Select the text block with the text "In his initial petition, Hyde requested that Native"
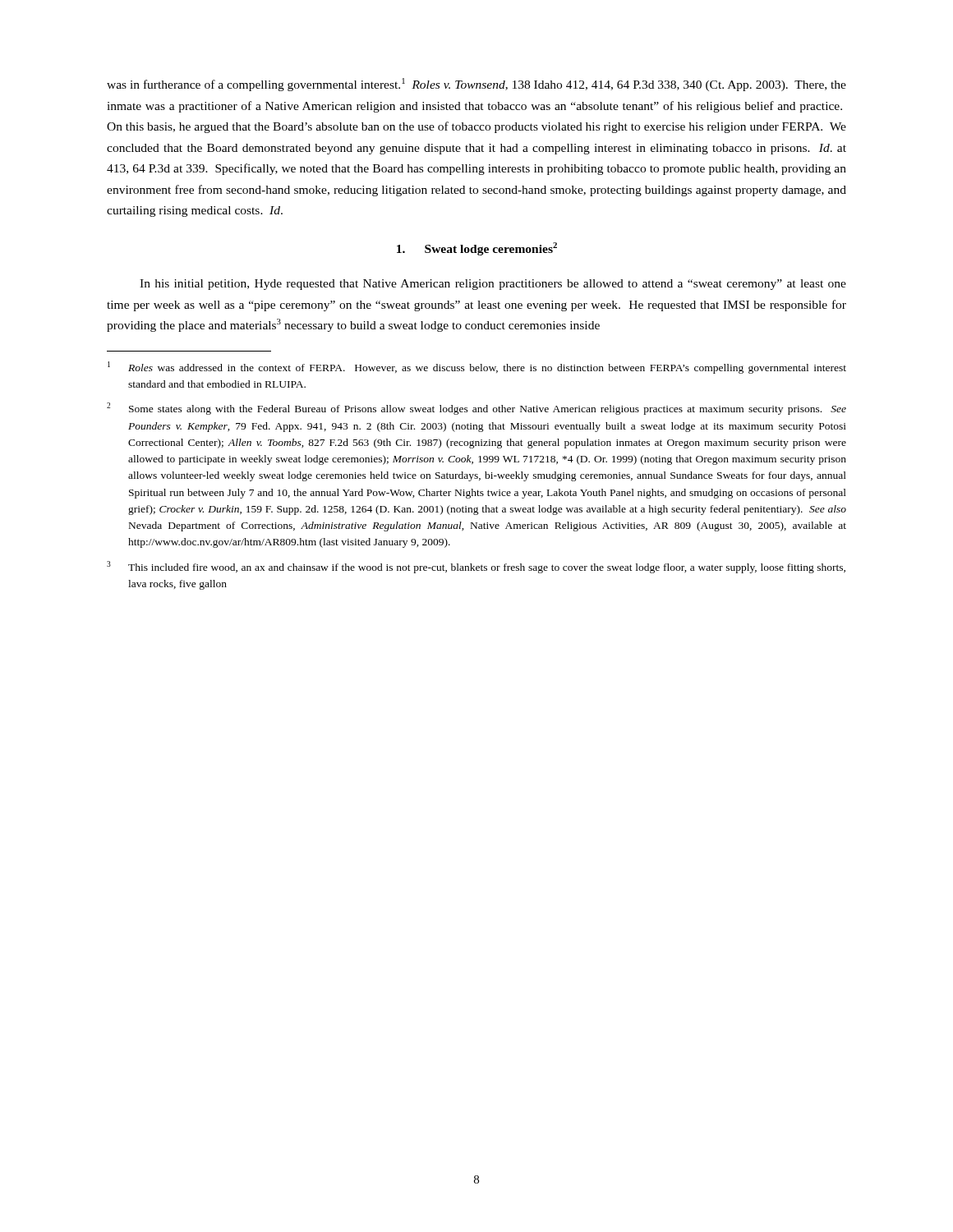Screen dimensions: 1232x953 point(476,304)
